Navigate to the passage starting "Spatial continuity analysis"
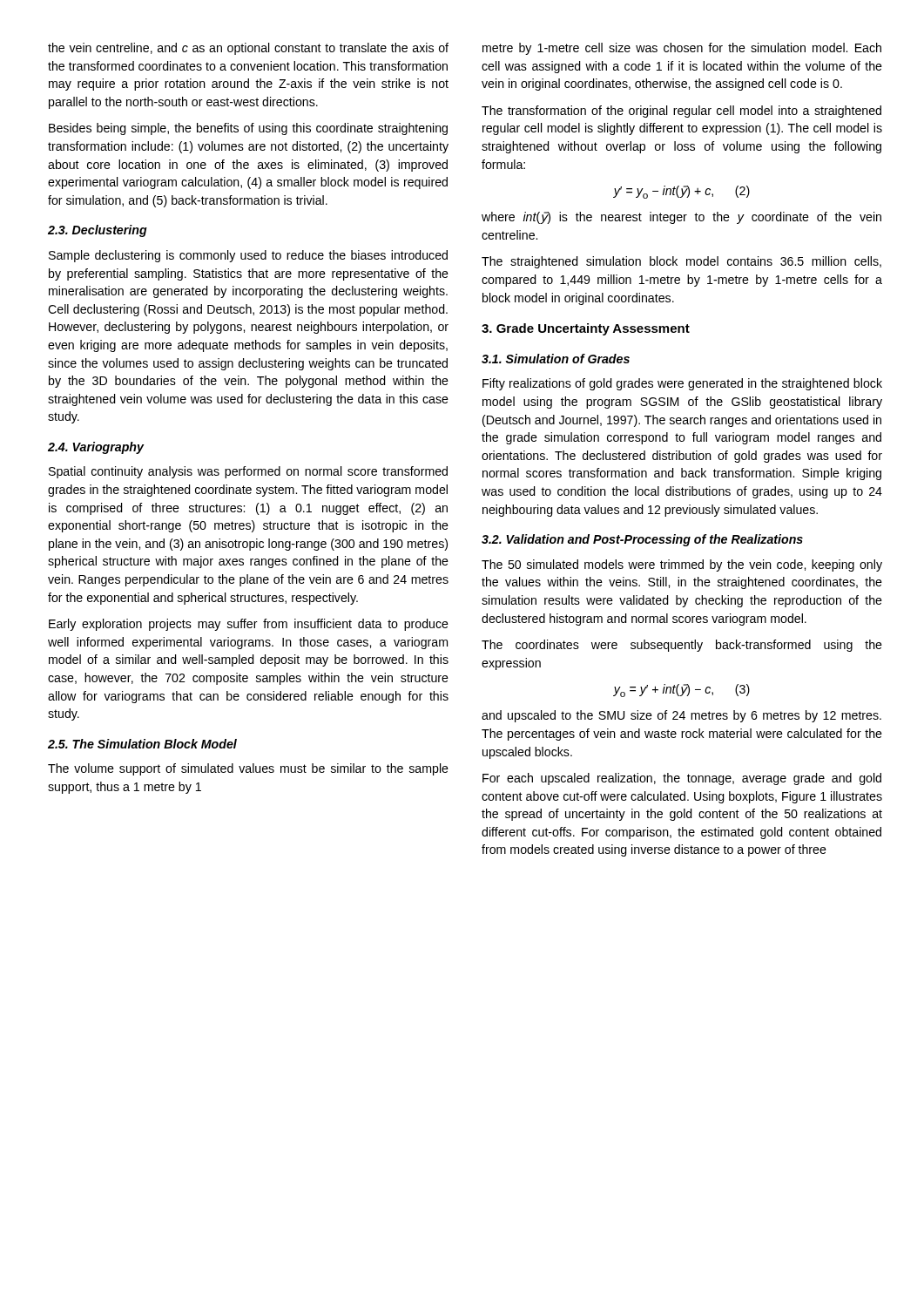 click(x=248, y=593)
